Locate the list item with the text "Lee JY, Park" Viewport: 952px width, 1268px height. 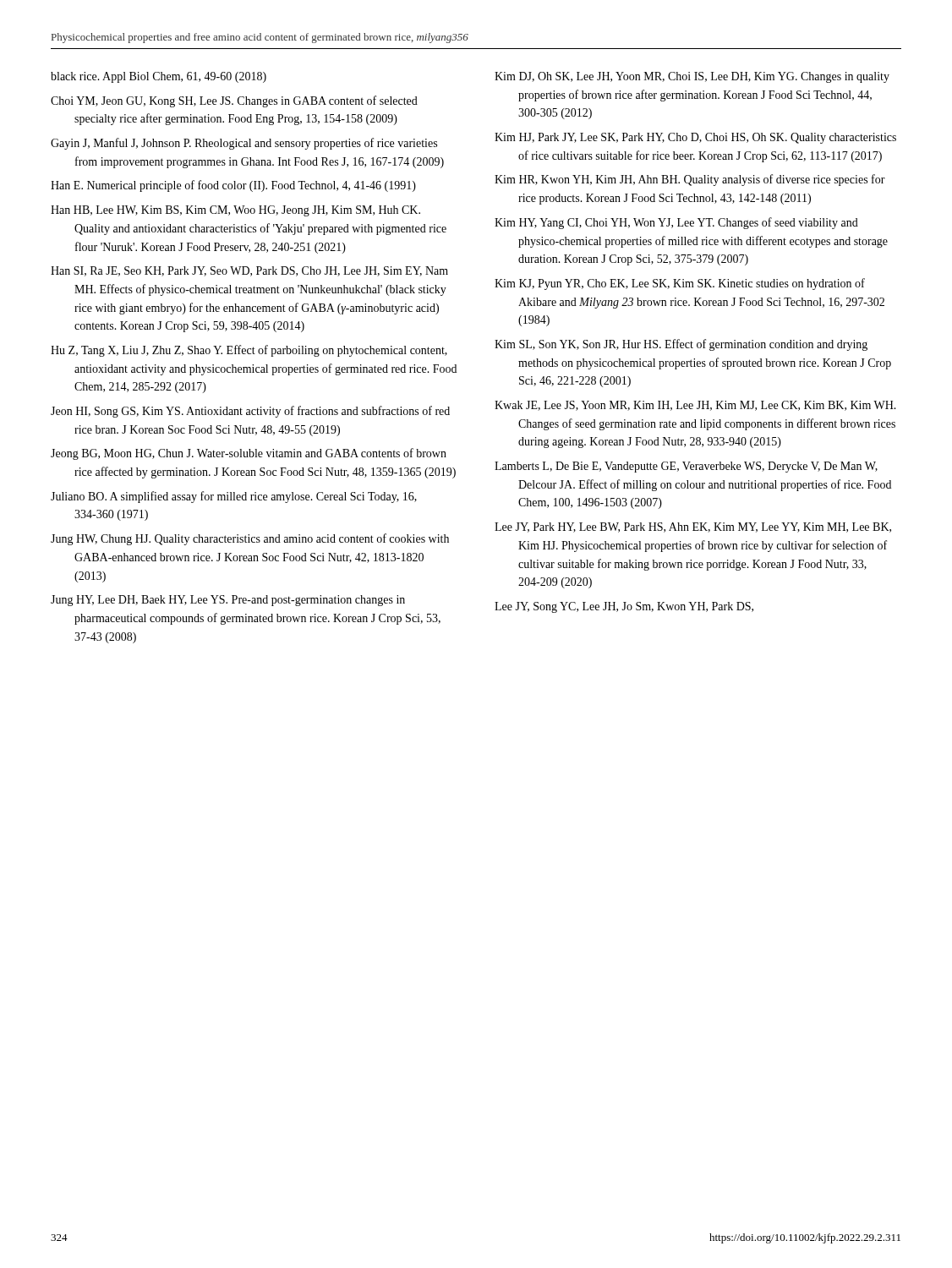693,555
